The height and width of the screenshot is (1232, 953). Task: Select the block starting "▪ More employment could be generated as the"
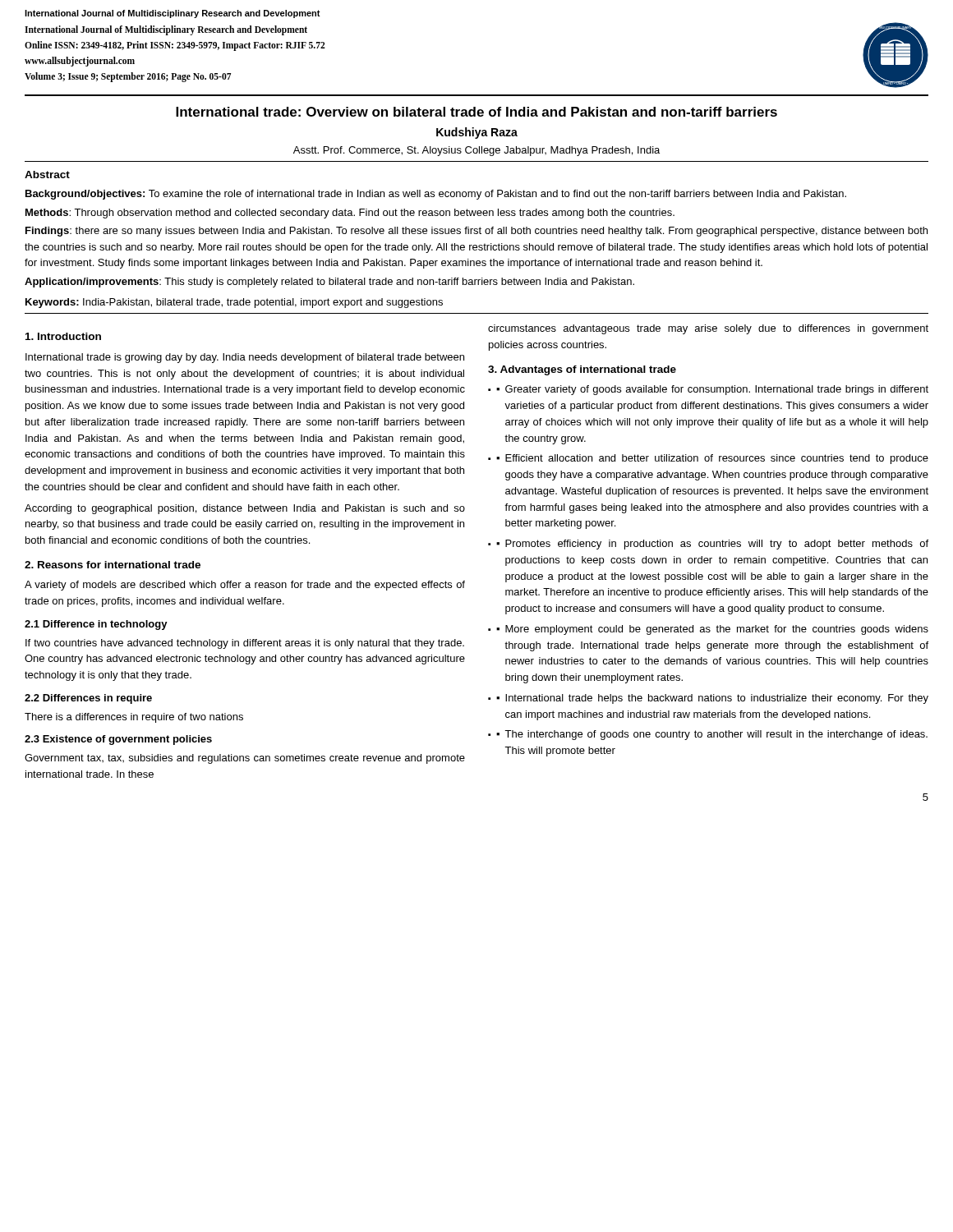(712, 653)
